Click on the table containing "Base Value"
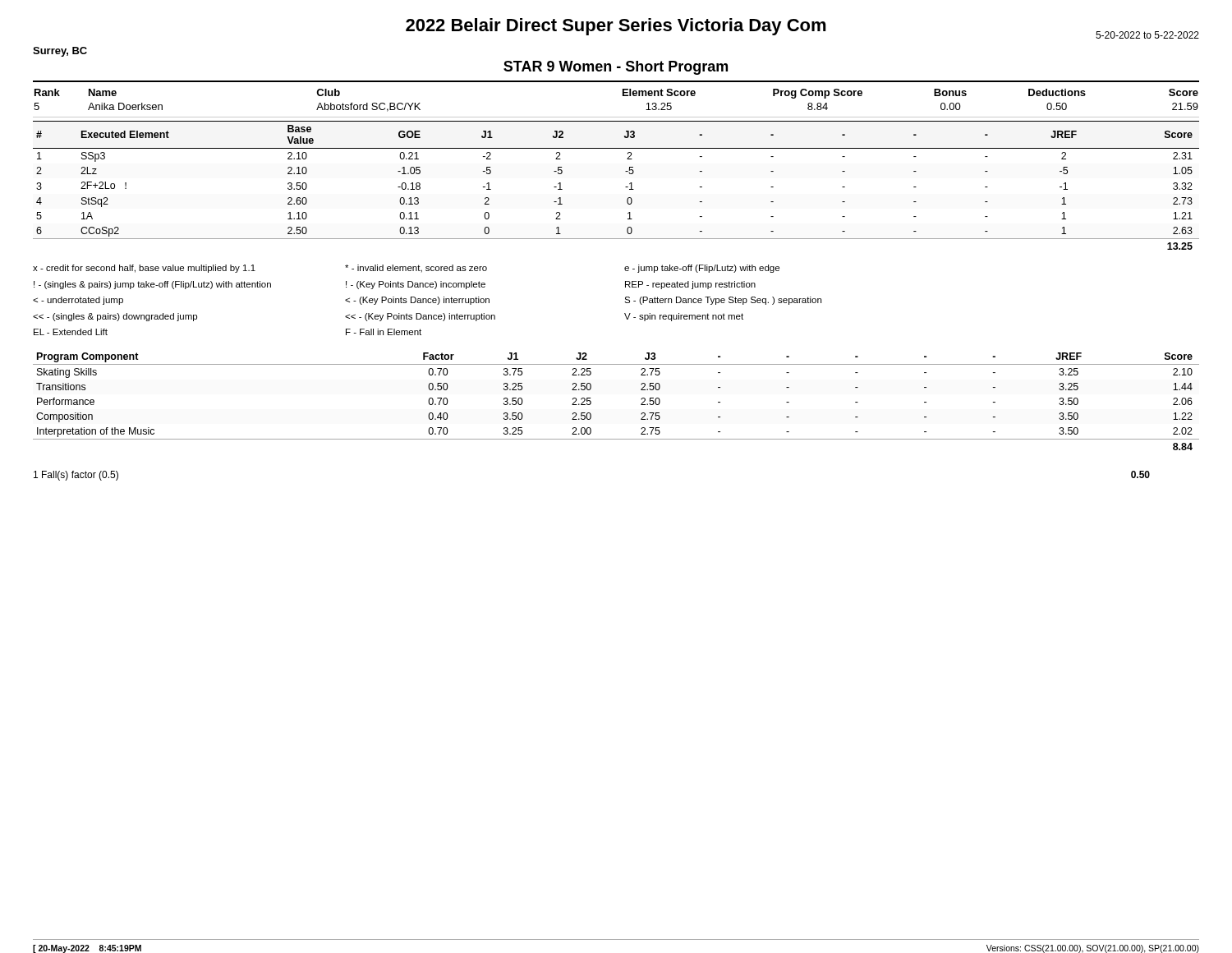 pyautogui.click(x=616, y=187)
